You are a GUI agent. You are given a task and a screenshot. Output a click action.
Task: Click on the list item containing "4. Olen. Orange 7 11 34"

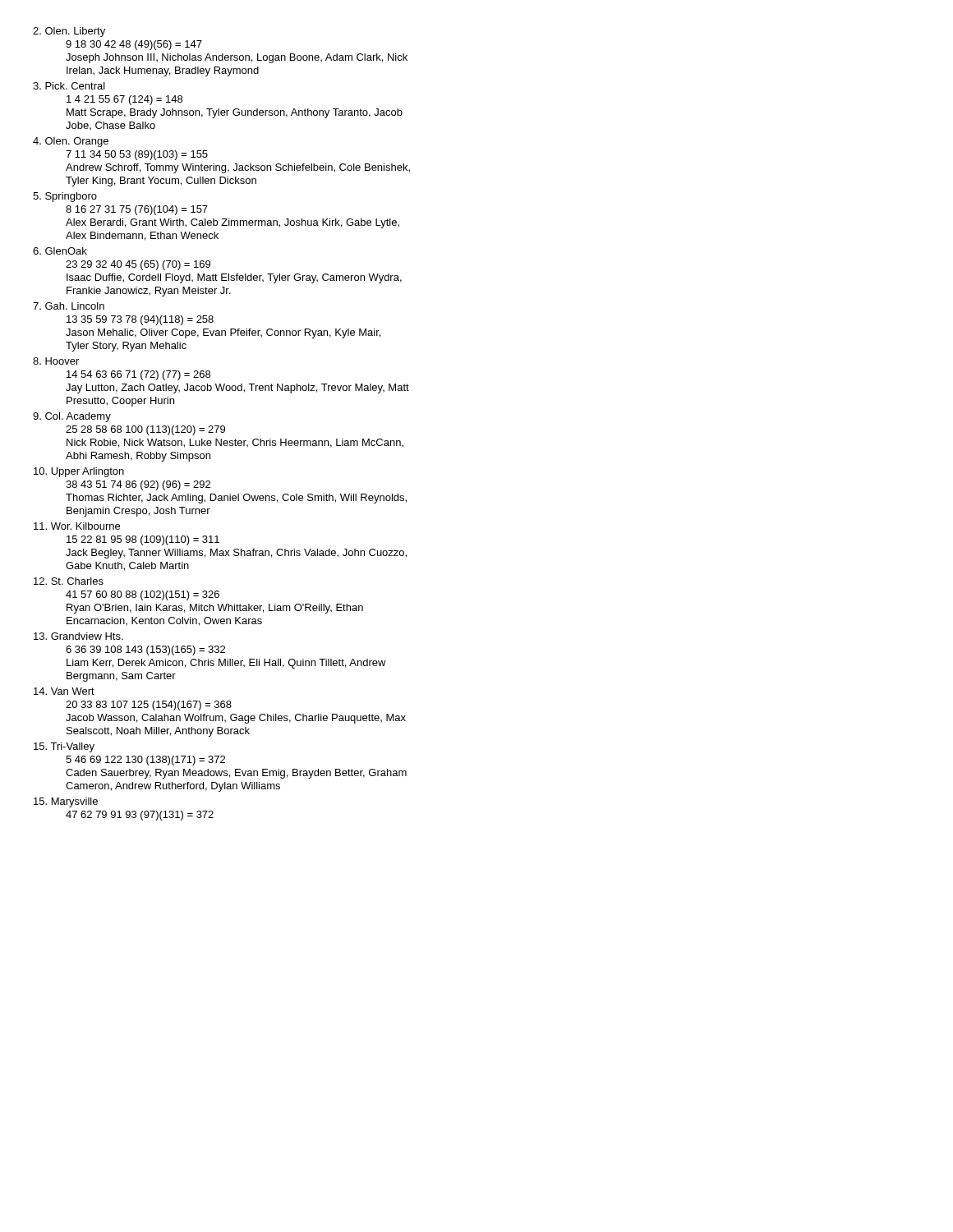(71, 142)
